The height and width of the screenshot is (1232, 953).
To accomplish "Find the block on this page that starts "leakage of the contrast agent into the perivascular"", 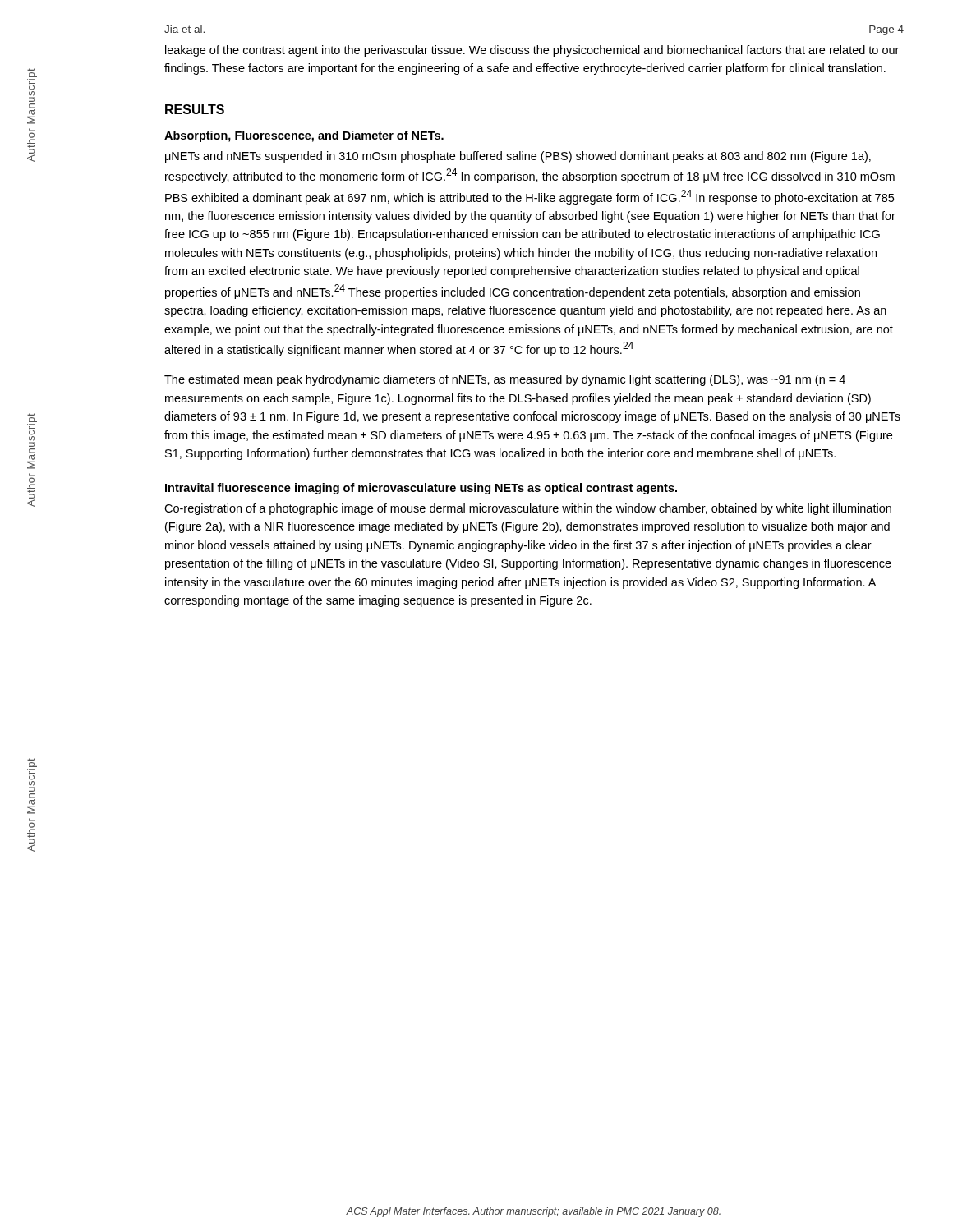I will (x=532, y=59).
